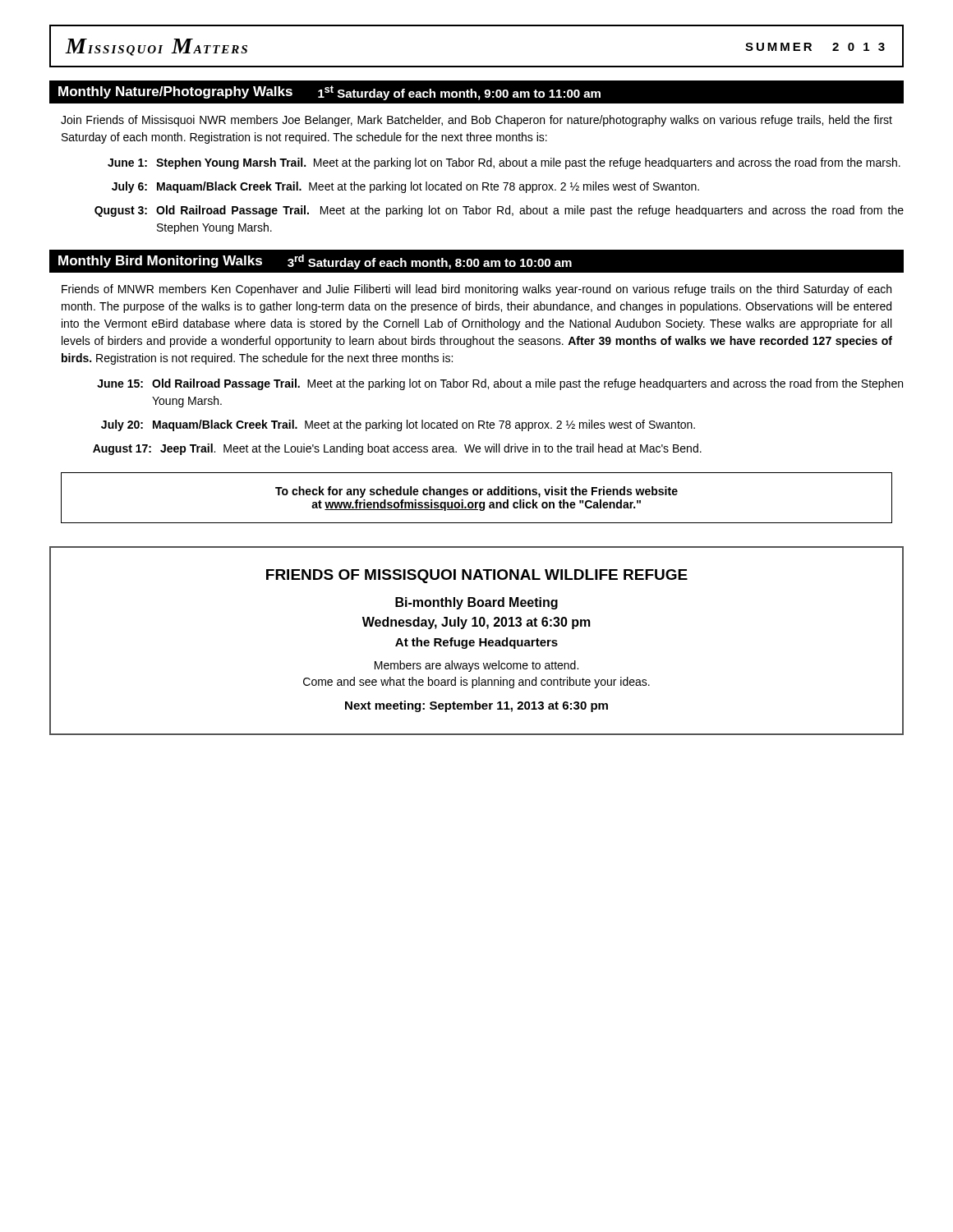The width and height of the screenshot is (953, 1232).
Task: Select the title that says "FRIENDS OF MISSISQUOI"
Action: 476,639
